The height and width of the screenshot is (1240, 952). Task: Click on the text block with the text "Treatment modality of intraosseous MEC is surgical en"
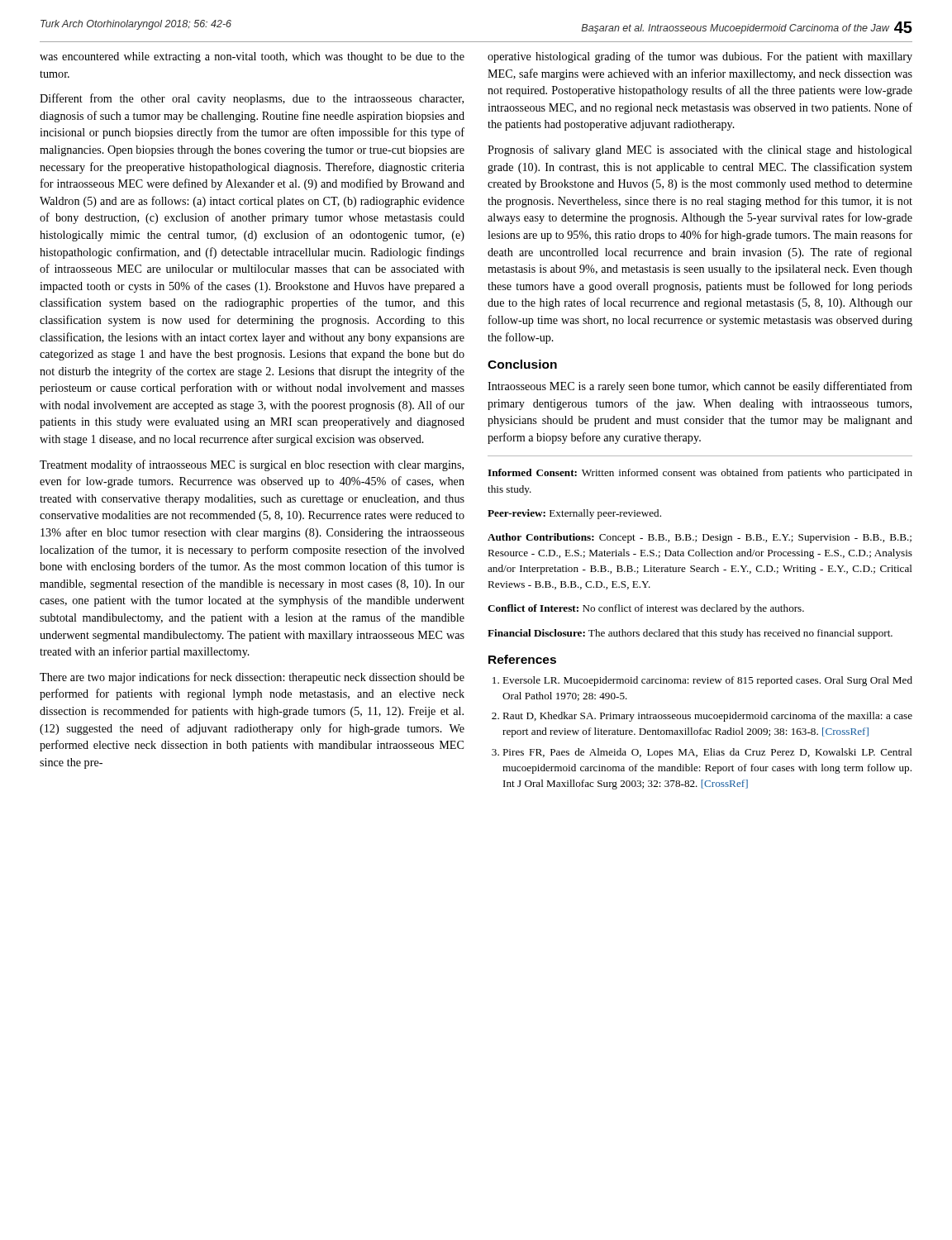tap(252, 558)
